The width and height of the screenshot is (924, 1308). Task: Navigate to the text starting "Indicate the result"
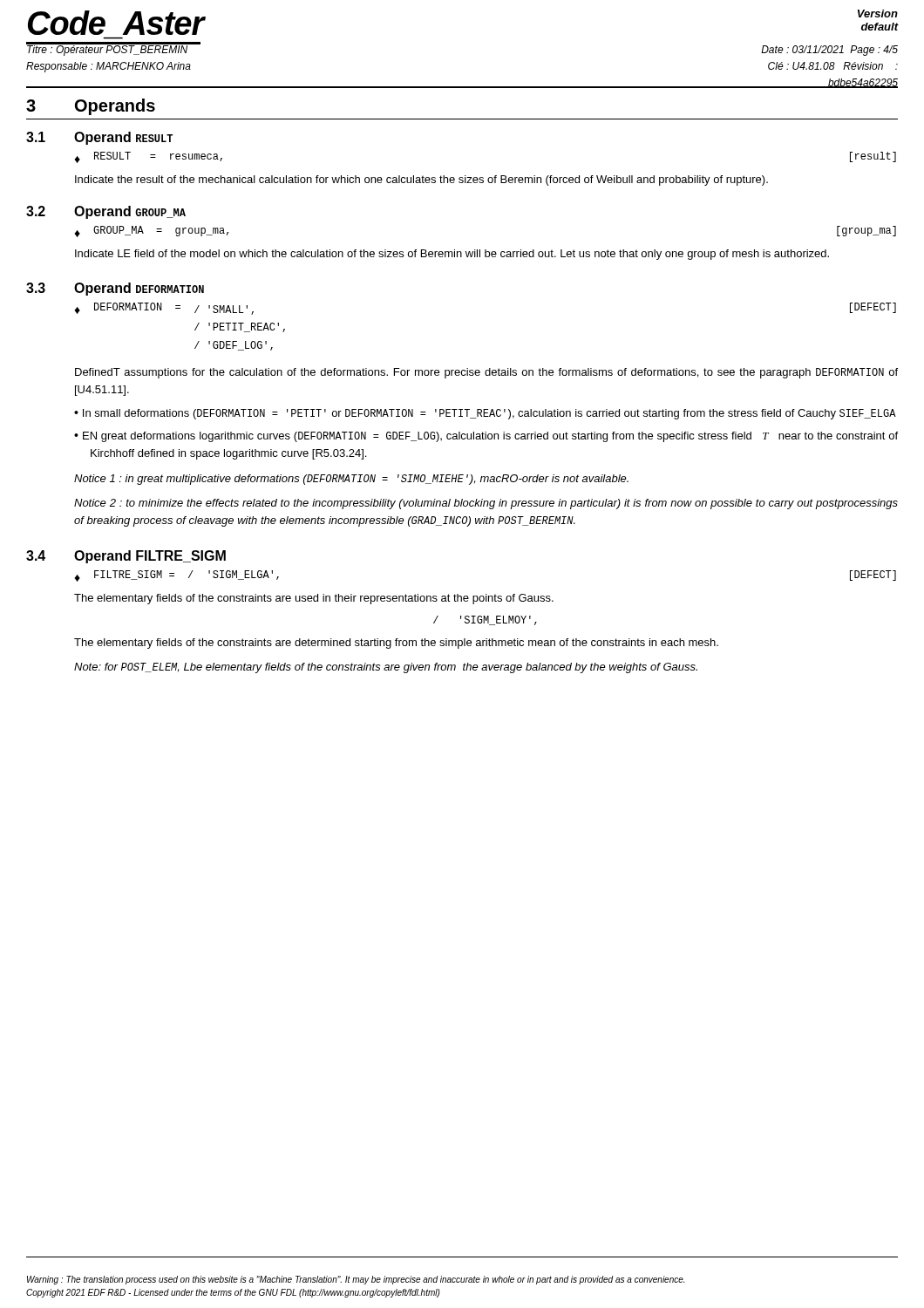[x=486, y=179]
